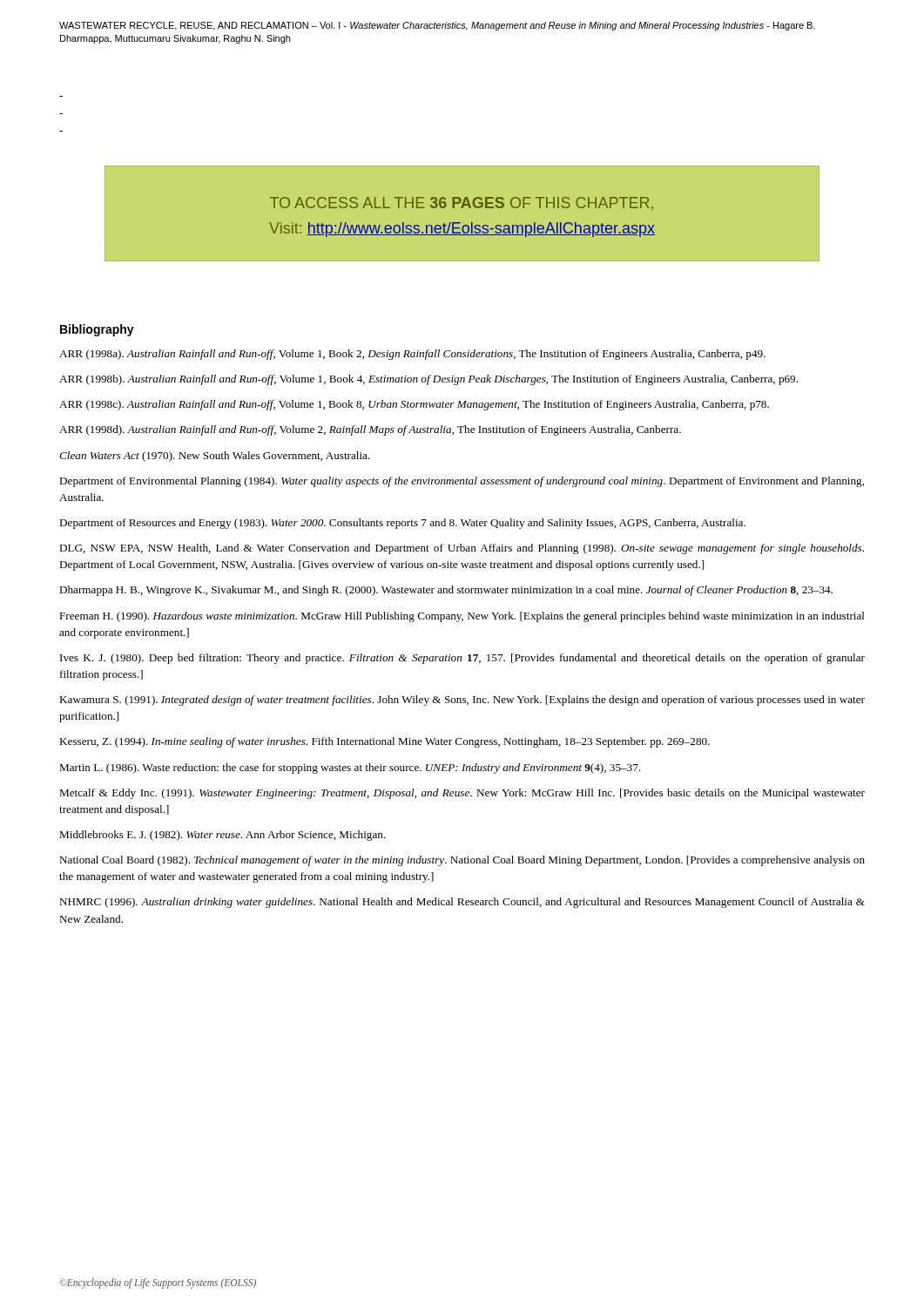924x1307 pixels.
Task: Locate the text block with the text "ARR (1998c). Australian Rainfall and Run-off, Volume 1,"
Action: (x=414, y=404)
